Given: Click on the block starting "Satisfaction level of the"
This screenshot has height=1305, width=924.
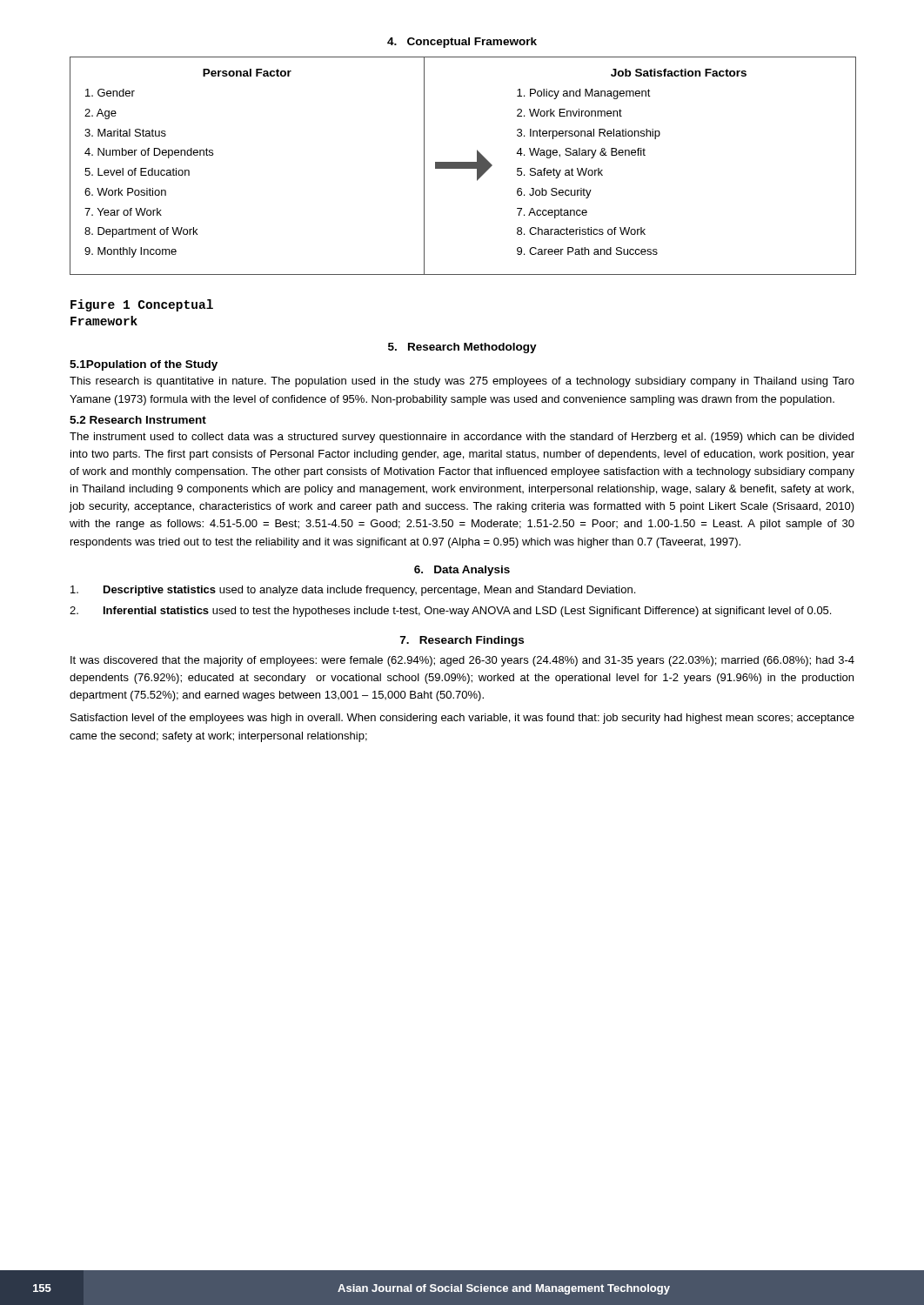Looking at the screenshot, I should pyautogui.click(x=462, y=726).
